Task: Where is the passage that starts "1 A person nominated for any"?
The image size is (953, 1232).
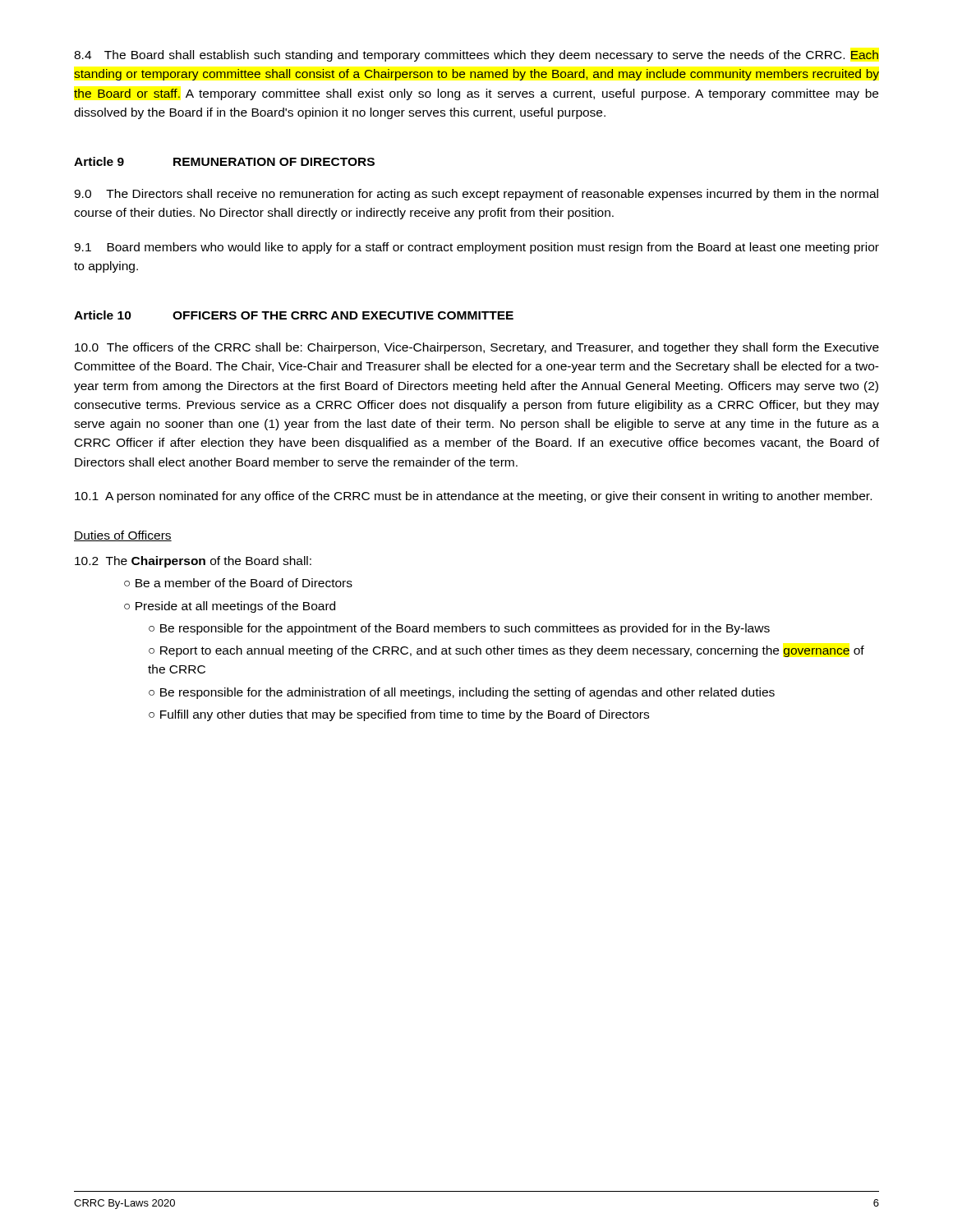Action: click(x=473, y=495)
